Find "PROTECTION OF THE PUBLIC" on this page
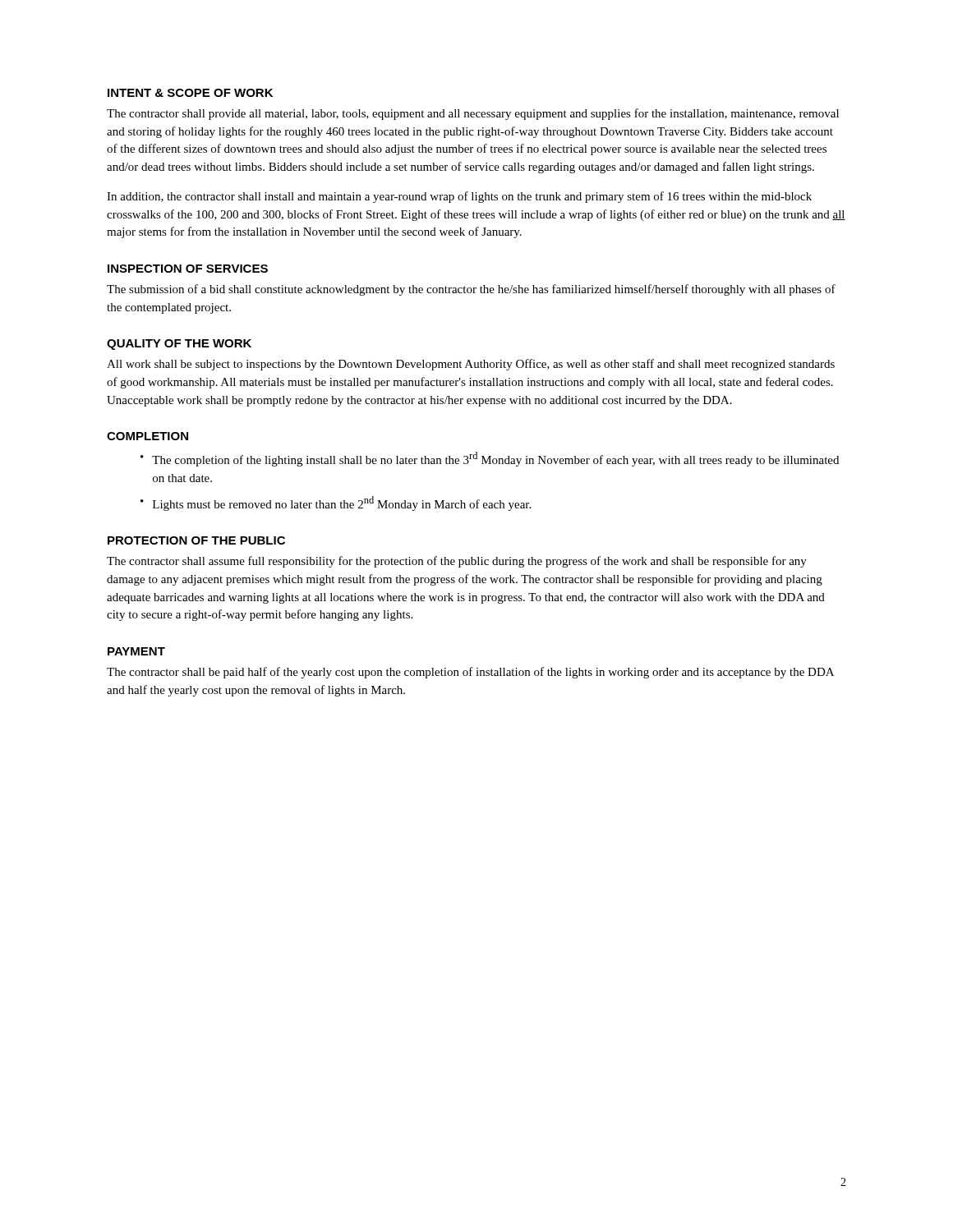Image resolution: width=953 pixels, height=1232 pixels. [196, 540]
